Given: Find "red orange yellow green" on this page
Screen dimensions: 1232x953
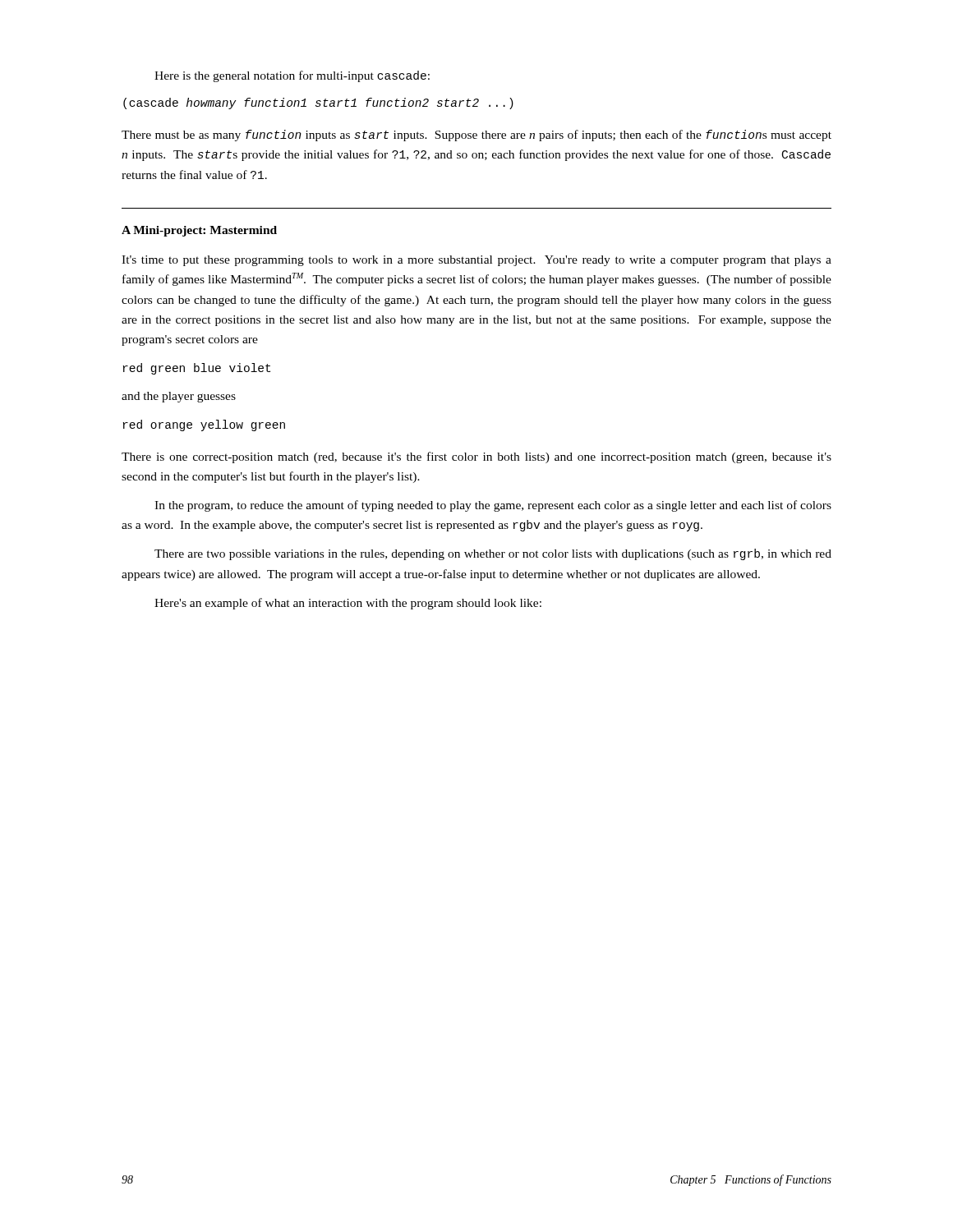Looking at the screenshot, I should click(204, 426).
